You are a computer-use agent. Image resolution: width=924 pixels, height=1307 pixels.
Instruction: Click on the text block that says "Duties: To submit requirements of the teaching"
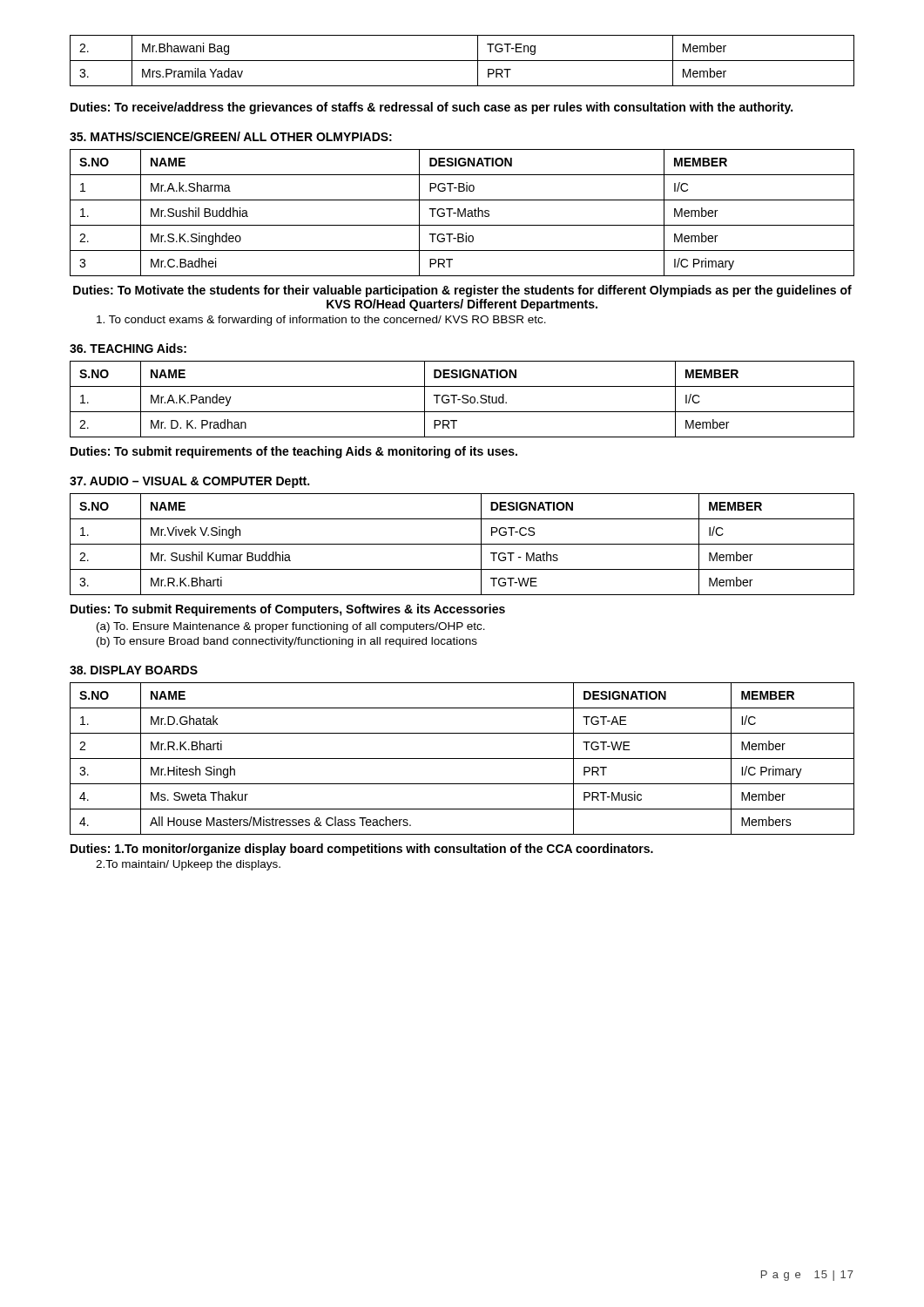tap(294, 451)
